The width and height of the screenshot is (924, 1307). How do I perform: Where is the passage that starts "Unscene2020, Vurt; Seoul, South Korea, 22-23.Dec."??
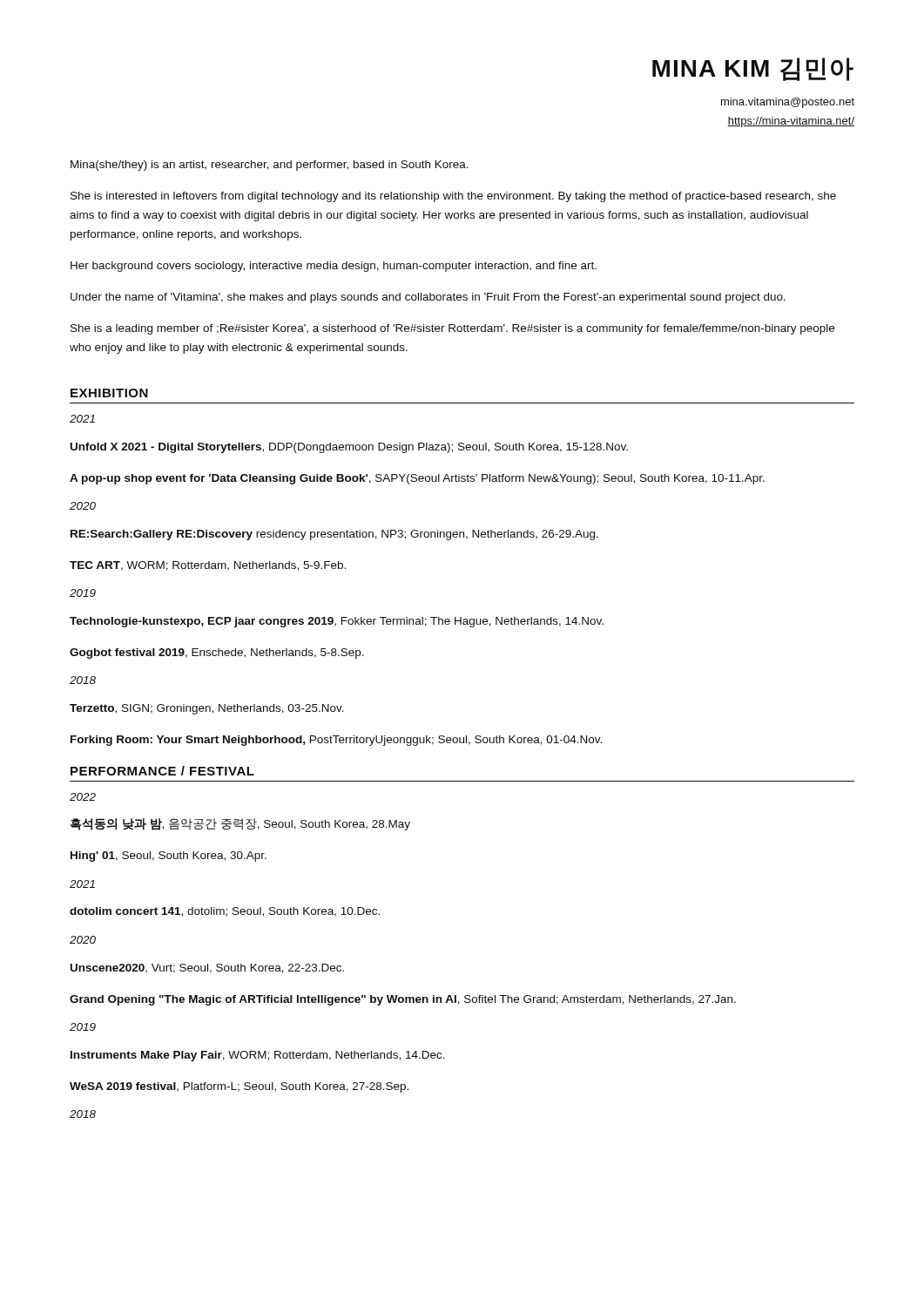pyautogui.click(x=462, y=984)
